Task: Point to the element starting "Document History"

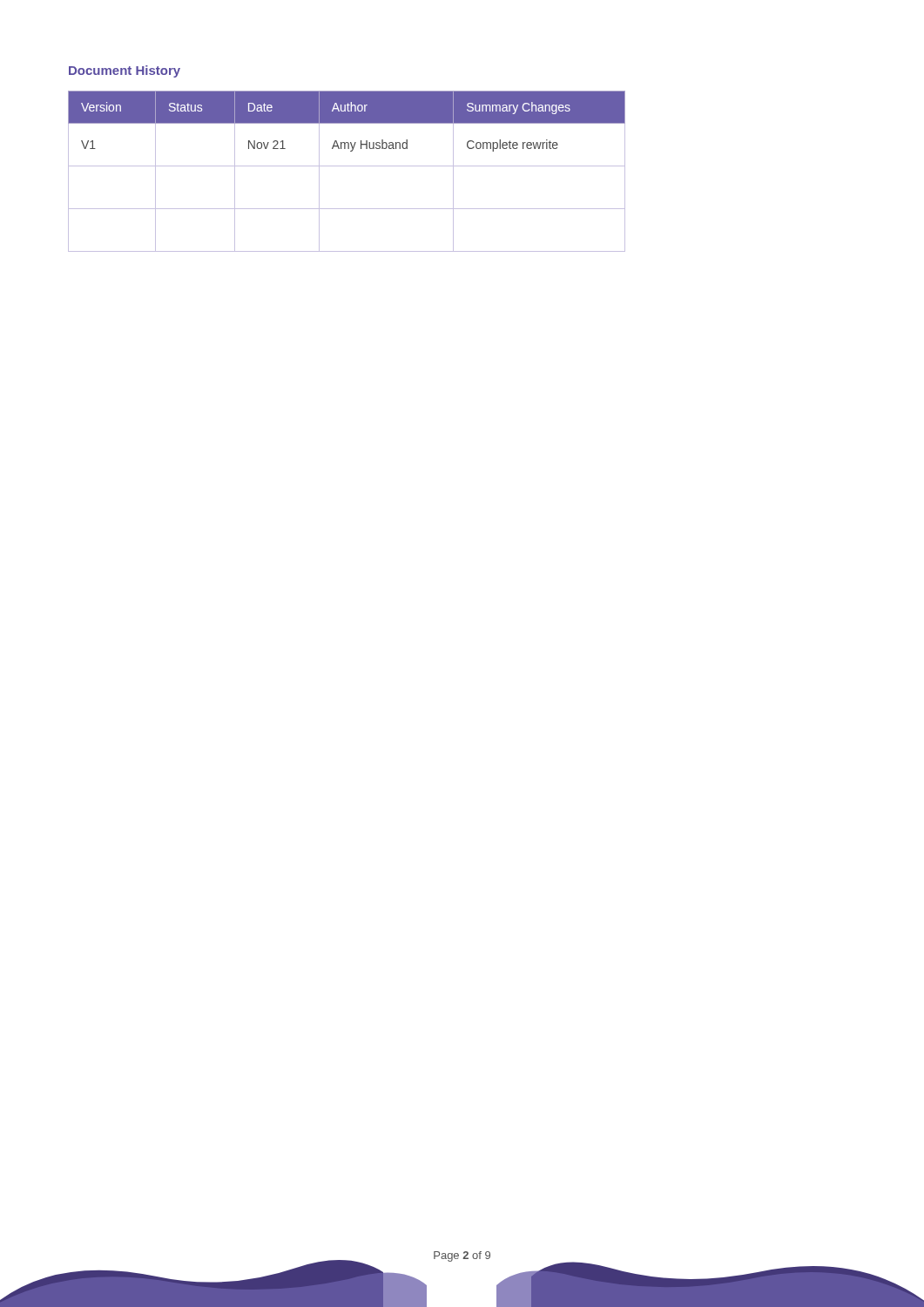Action: (124, 70)
